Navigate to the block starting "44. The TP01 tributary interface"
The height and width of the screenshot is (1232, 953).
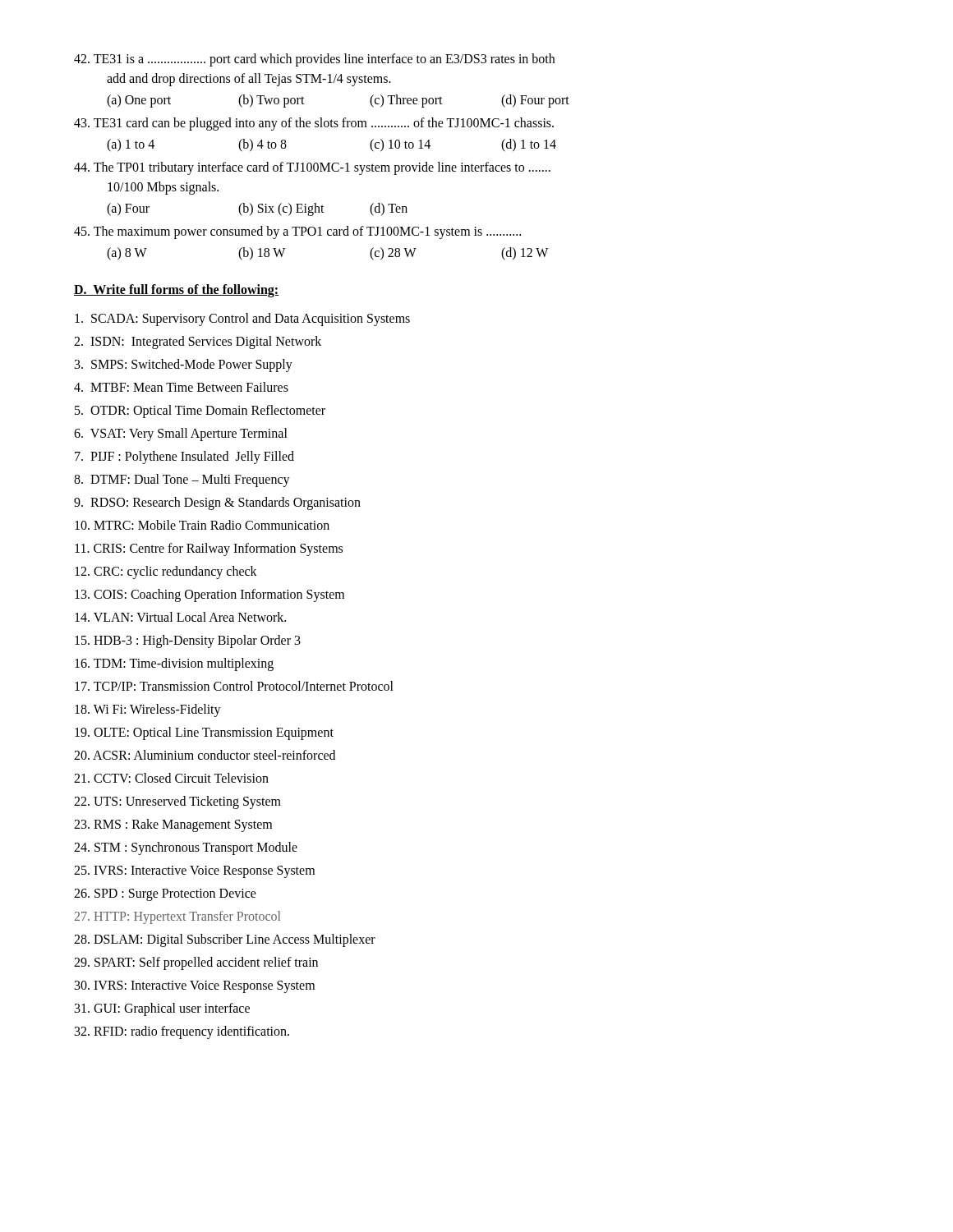point(312,168)
